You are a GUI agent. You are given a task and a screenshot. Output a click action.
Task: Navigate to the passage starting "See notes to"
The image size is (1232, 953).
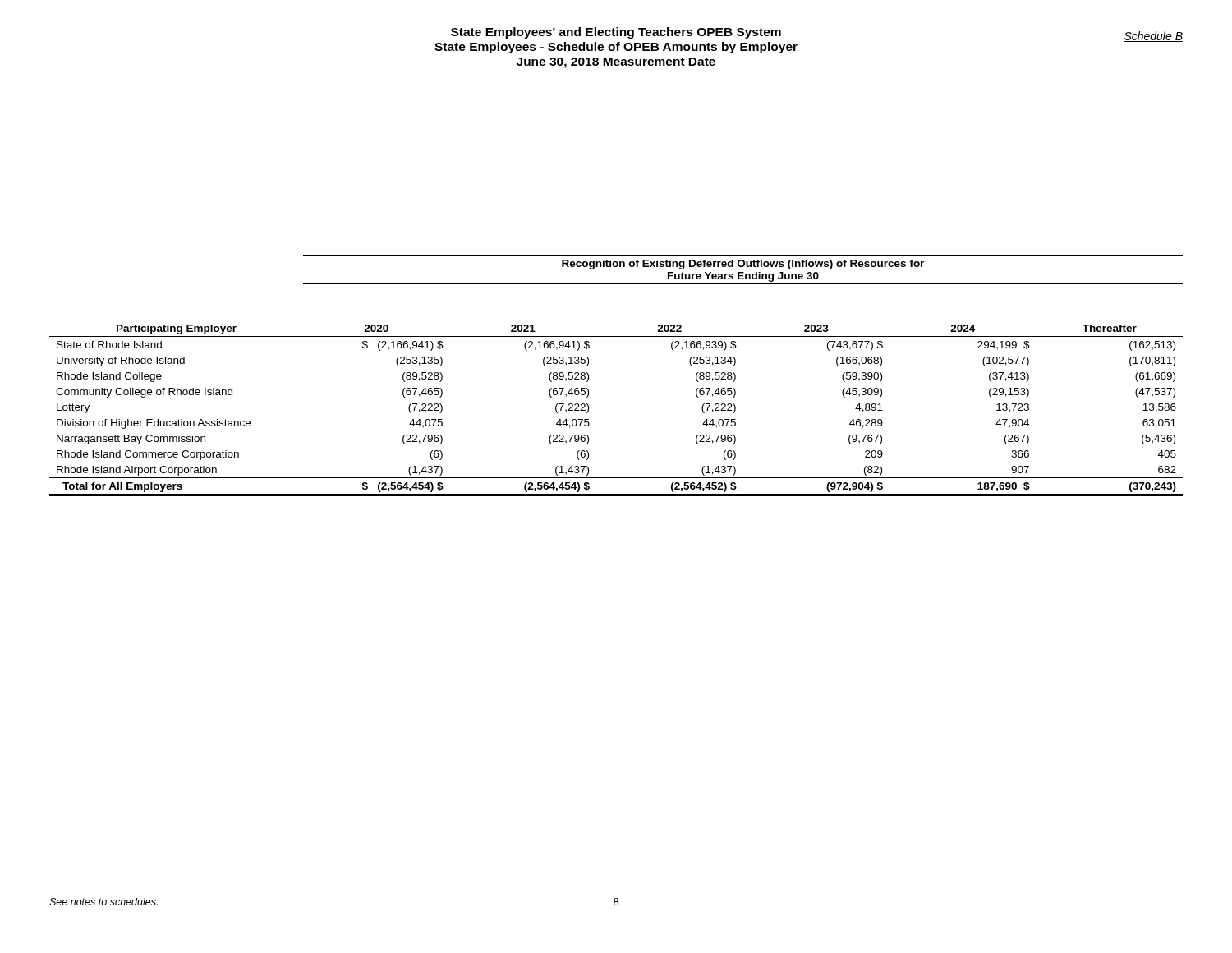tap(104, 902)
